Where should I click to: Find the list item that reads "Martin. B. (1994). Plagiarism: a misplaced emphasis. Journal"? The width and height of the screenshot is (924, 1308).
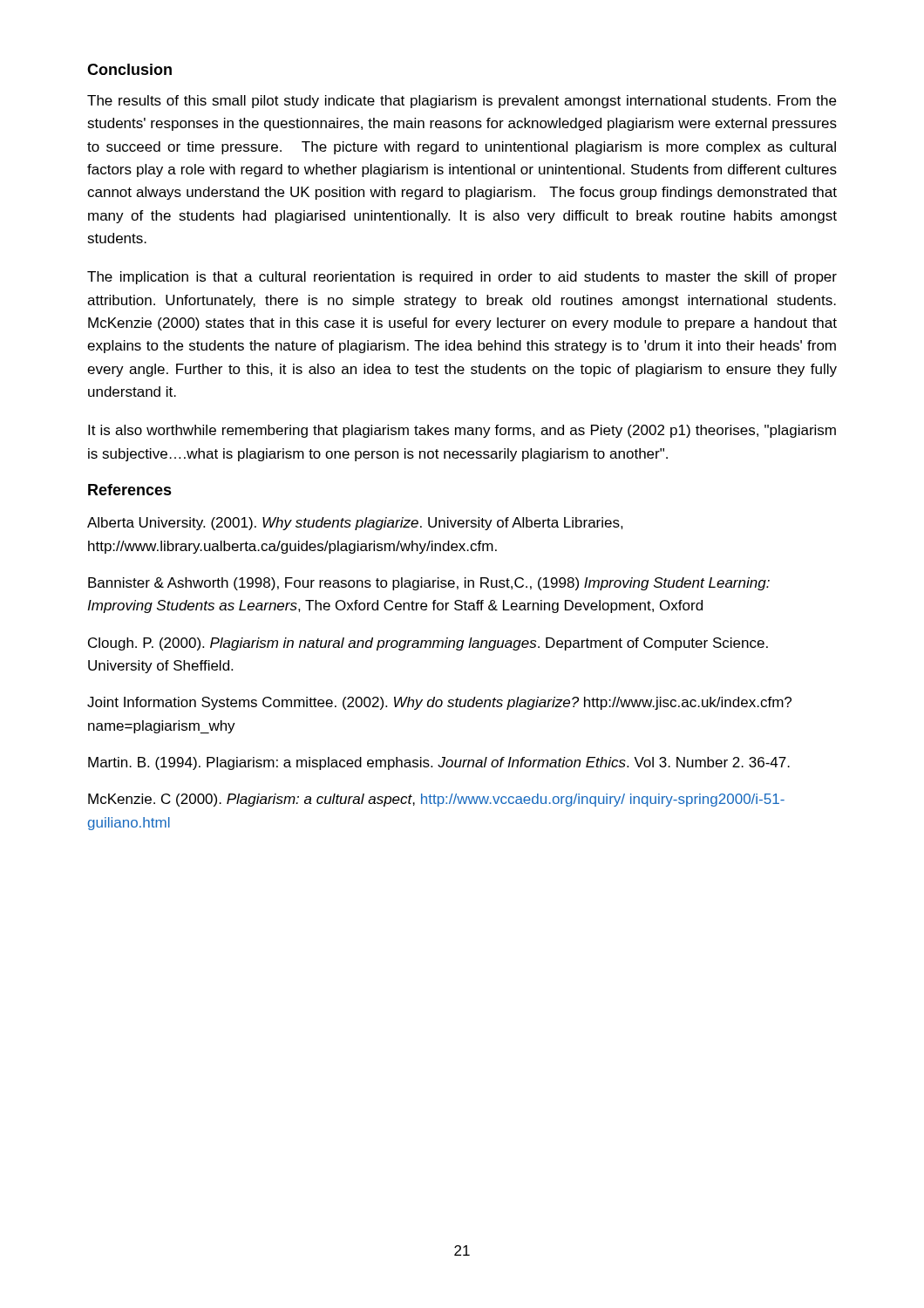click(439, 762)
